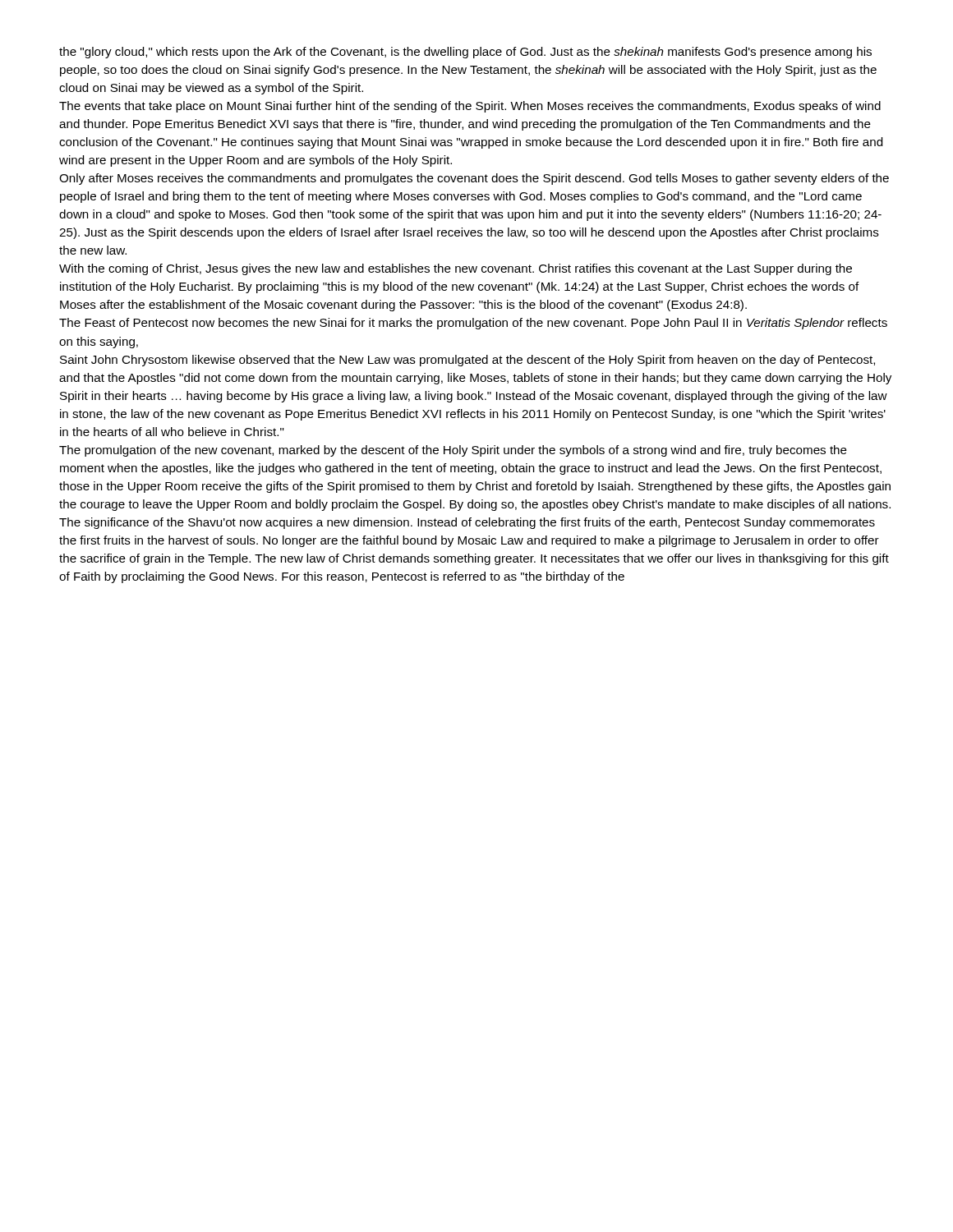The width and height of the screenshot is (953, 1232).
Task: Navigate to the passage starting "the "glory cloud," which rests upon the Ark"
Action: (476, 314)
